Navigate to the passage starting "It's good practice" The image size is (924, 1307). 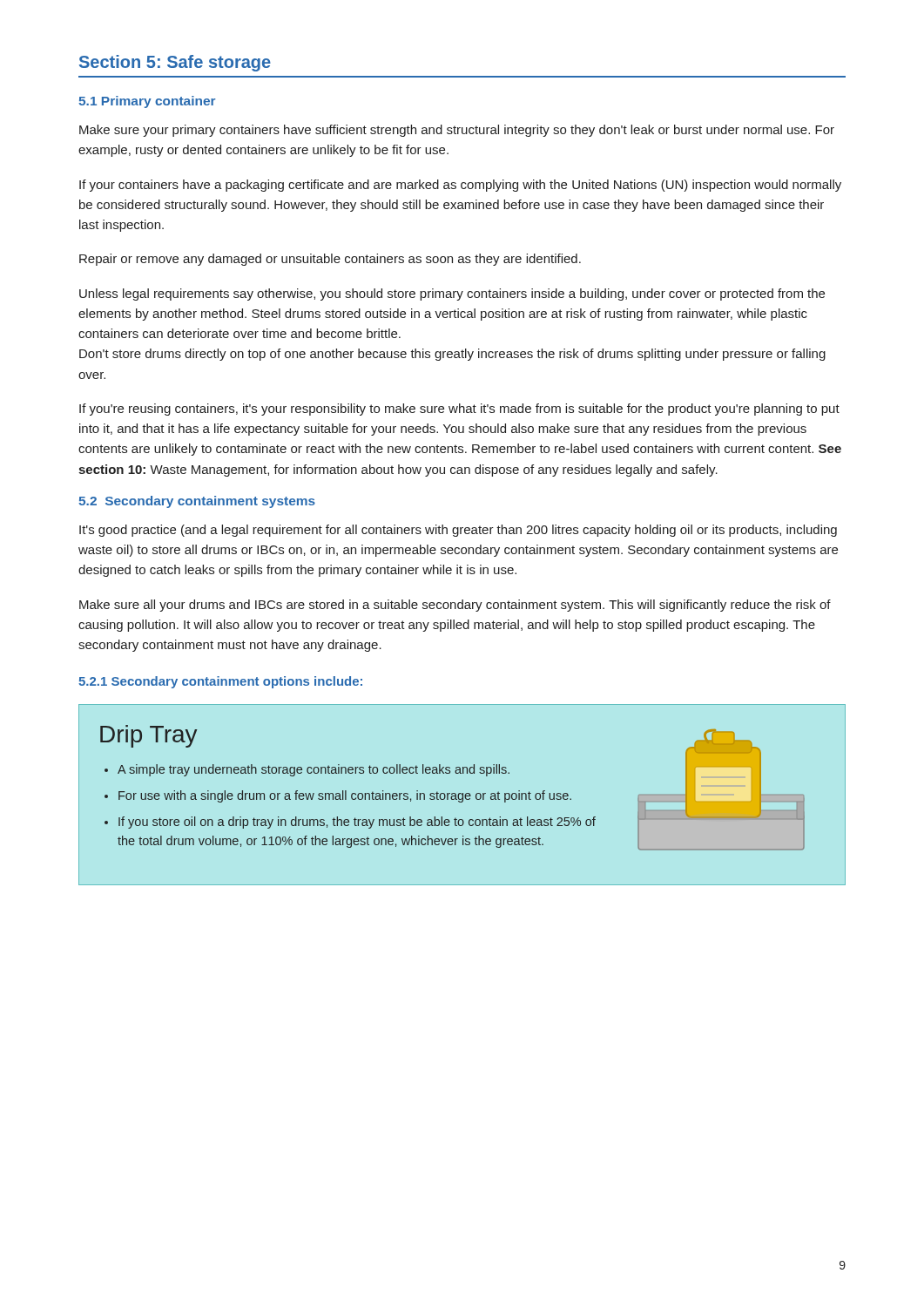coord(458,549)
